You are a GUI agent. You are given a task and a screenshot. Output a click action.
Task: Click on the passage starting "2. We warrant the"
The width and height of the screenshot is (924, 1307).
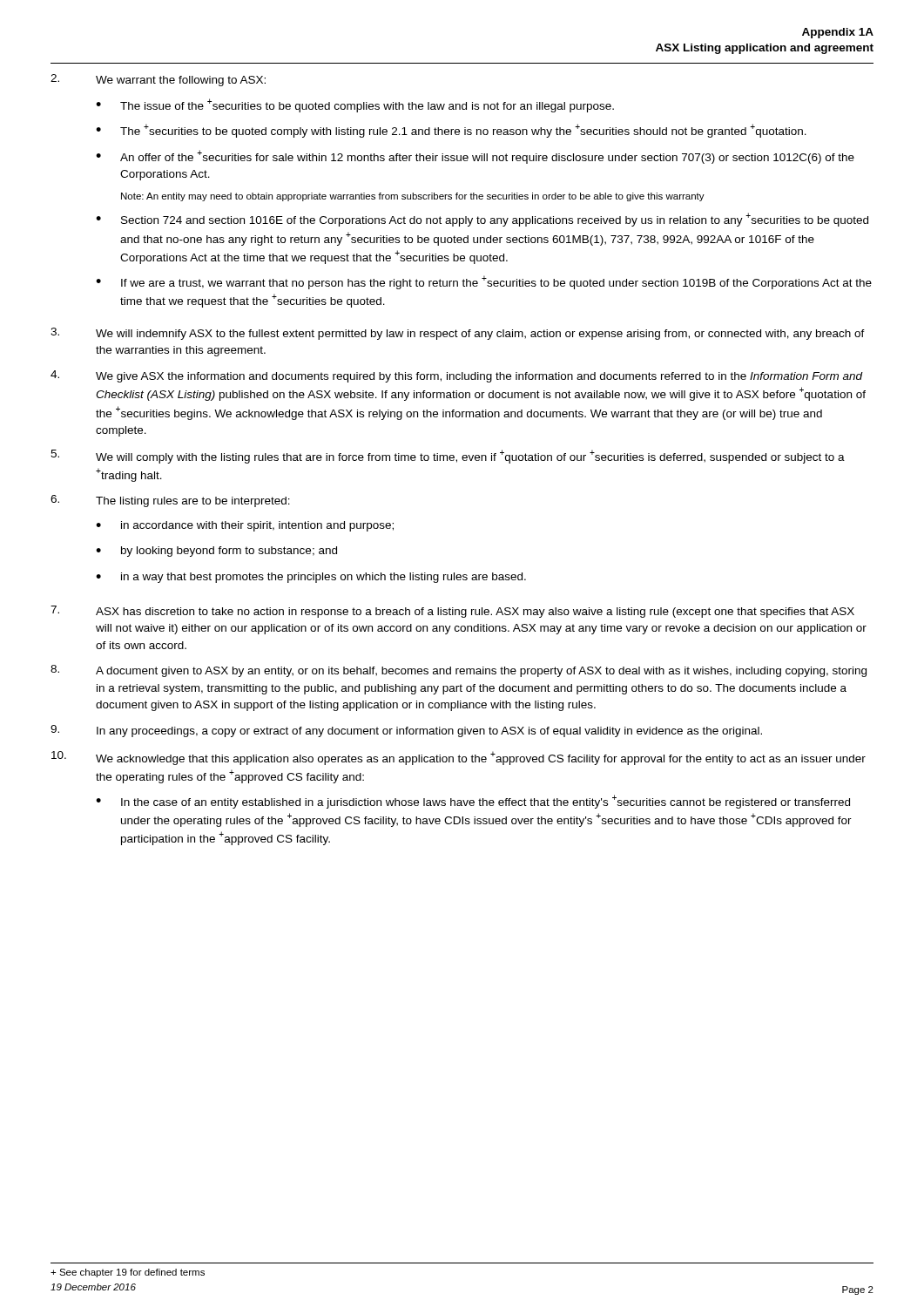462,194
